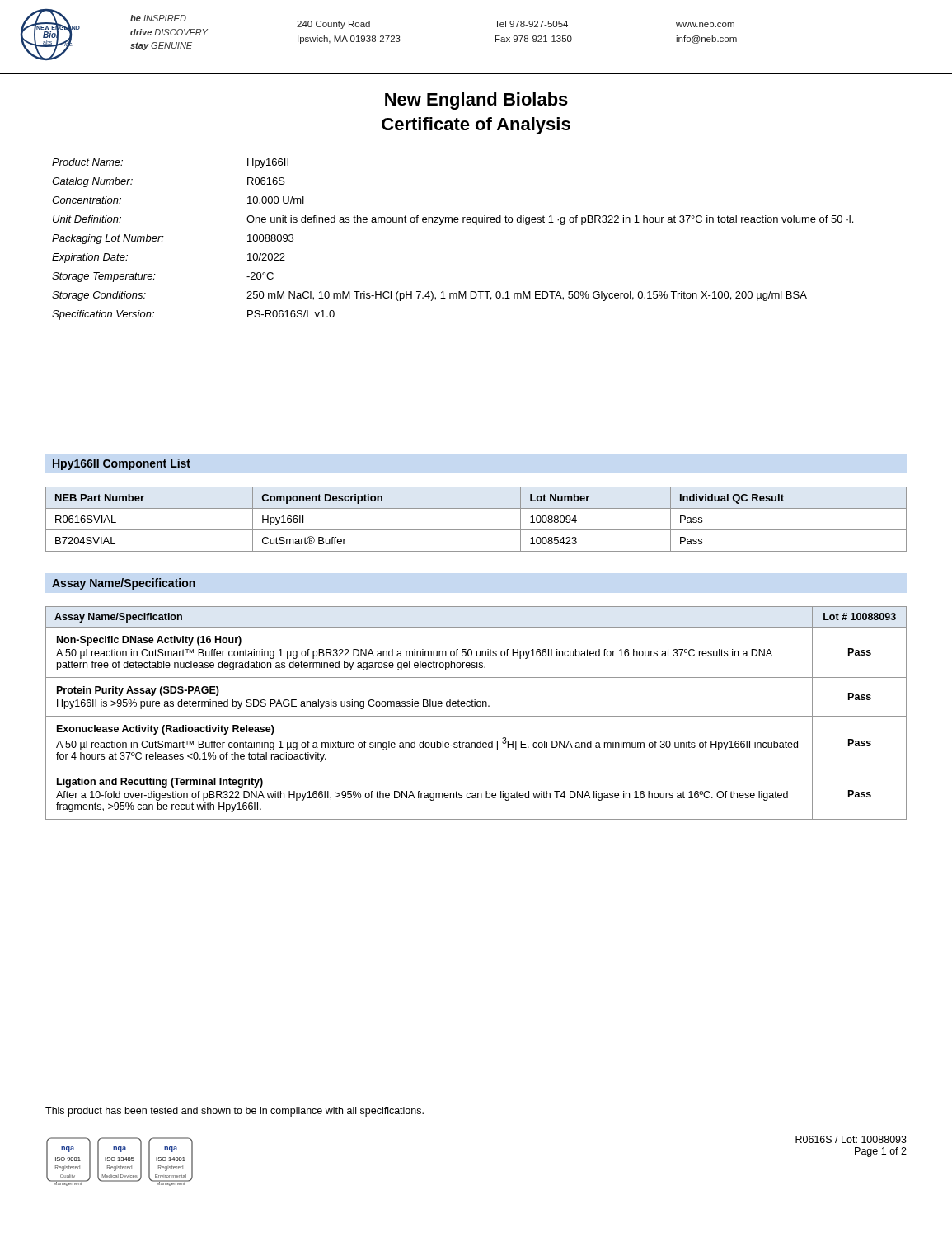Viewport: 952px width, 1237px height.
Task: Find the title
Action: tap(476, 112)
